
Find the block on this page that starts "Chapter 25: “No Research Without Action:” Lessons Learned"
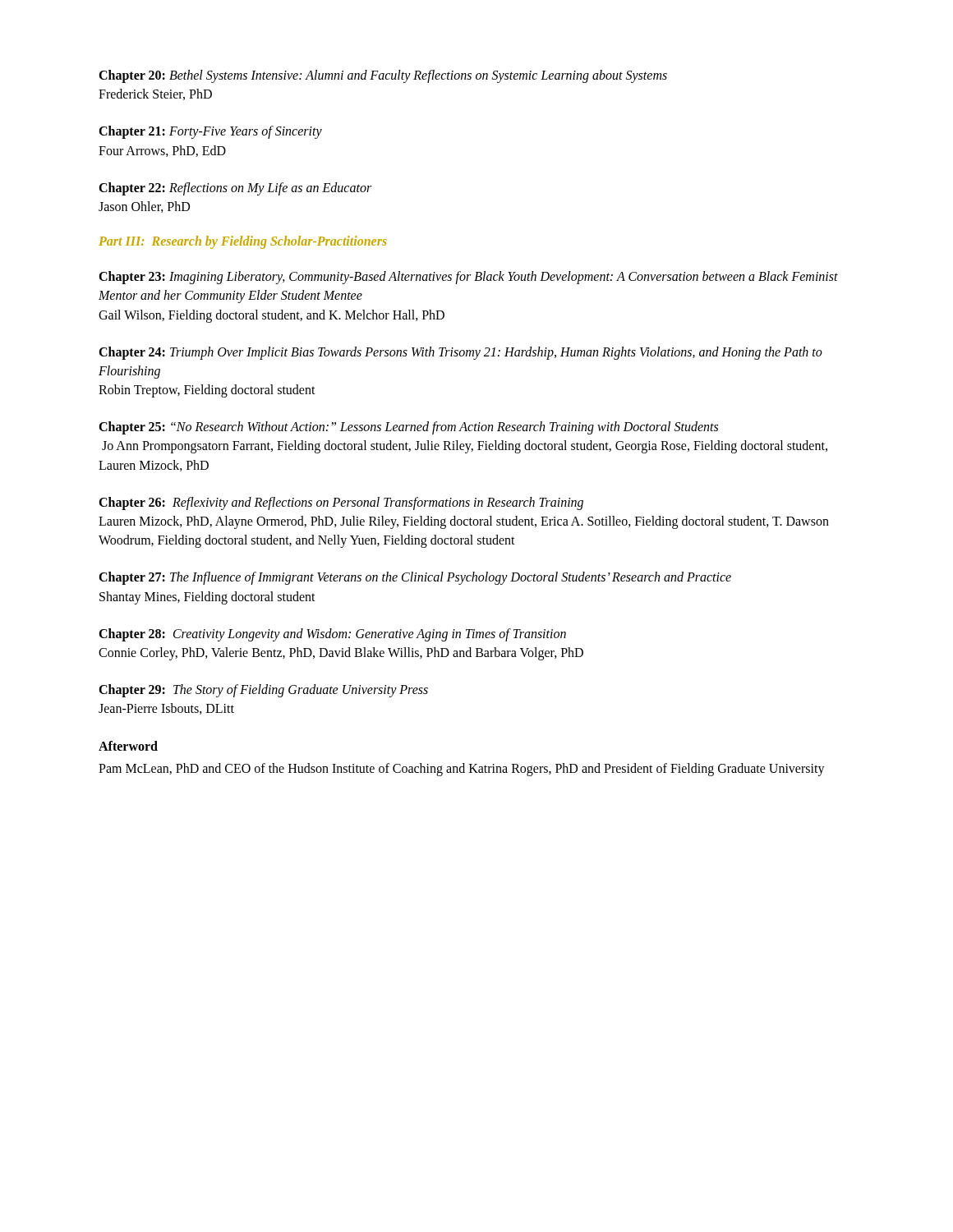(x=463, y=446)
